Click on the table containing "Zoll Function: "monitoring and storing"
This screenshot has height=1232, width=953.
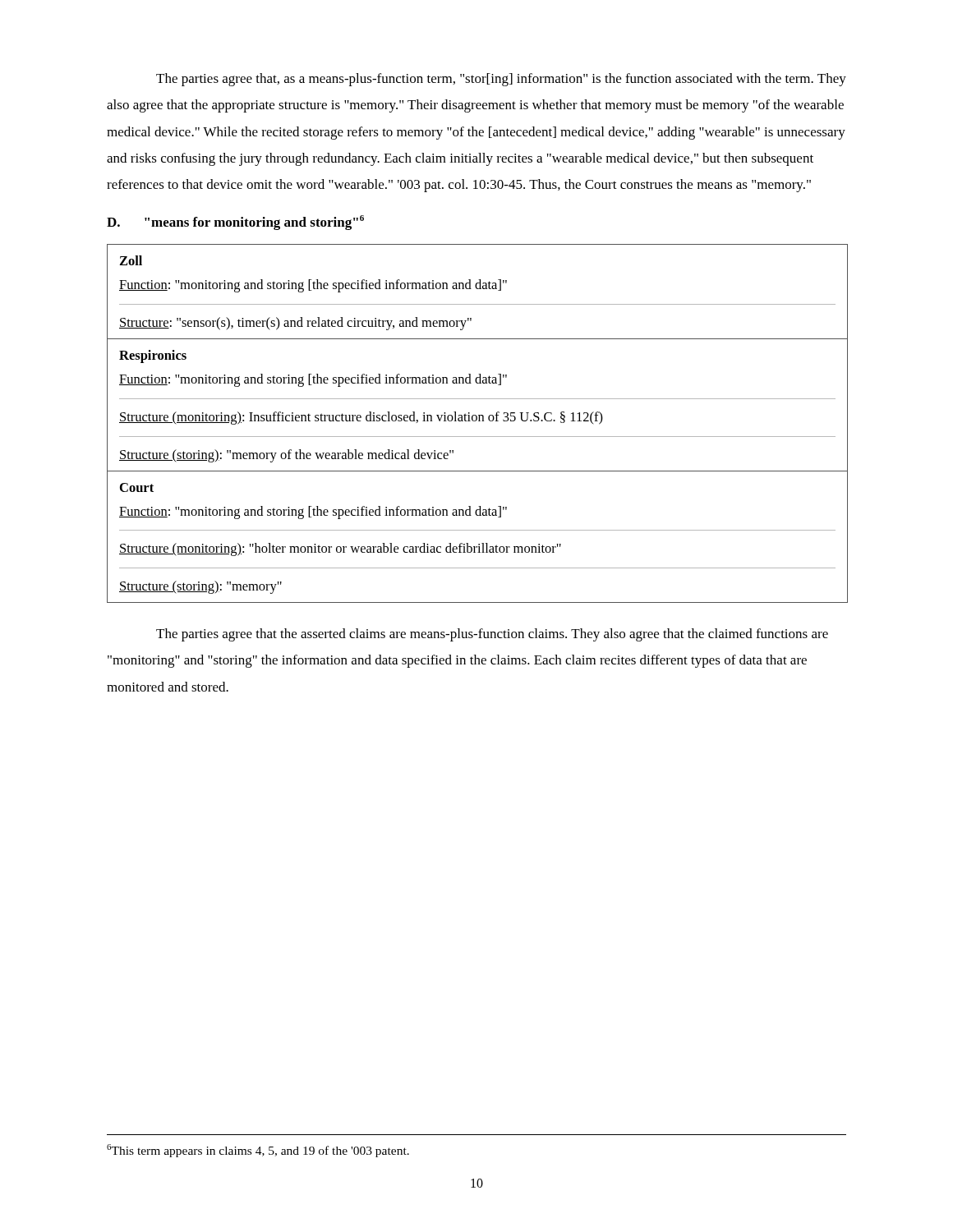477,424
